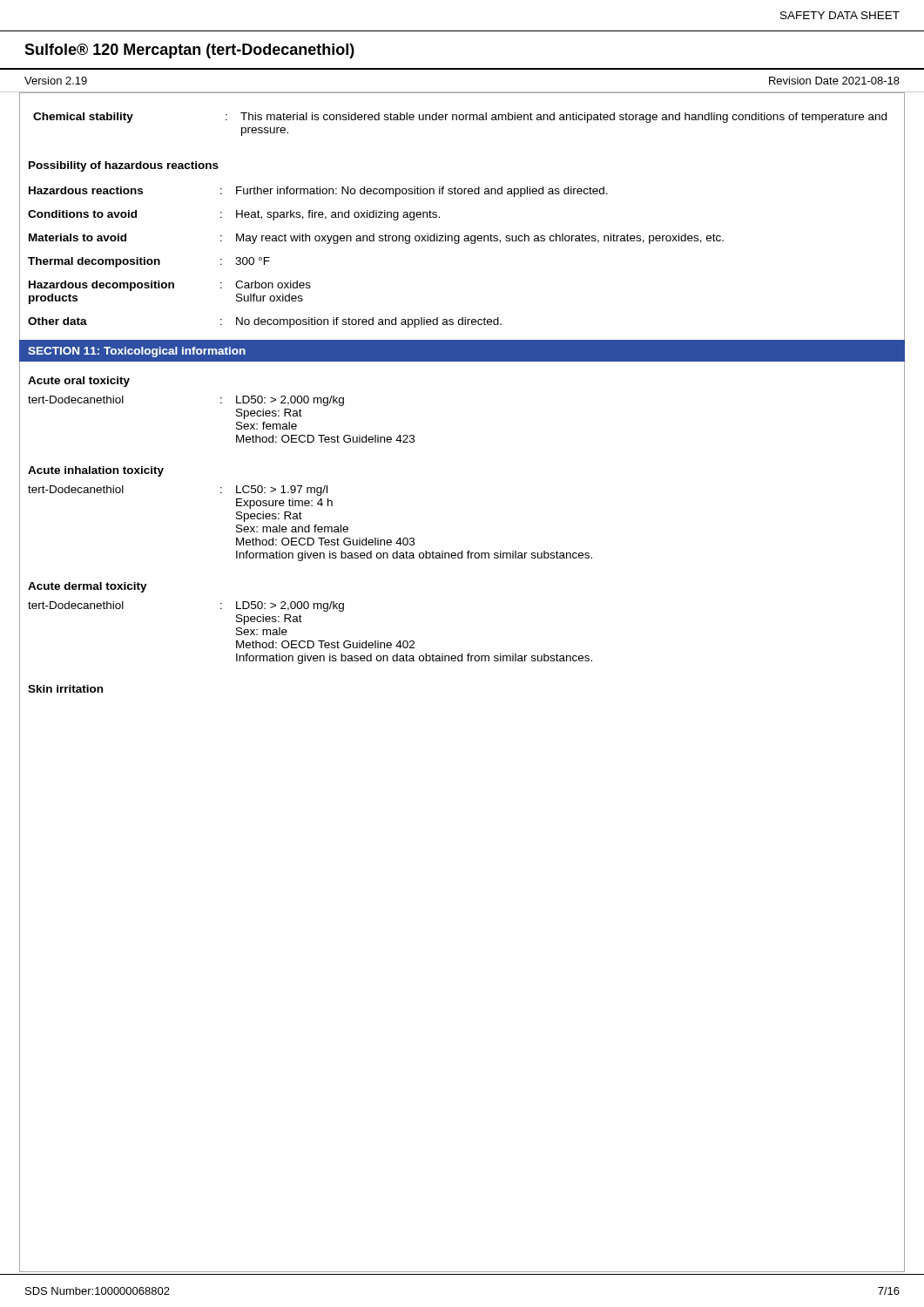Point to the block beginning "tert-Dodecanethiol : LD50: > 2,000 mg/kgSpecies: RatSex: femaleMethod:"

[x=74, y=400]
